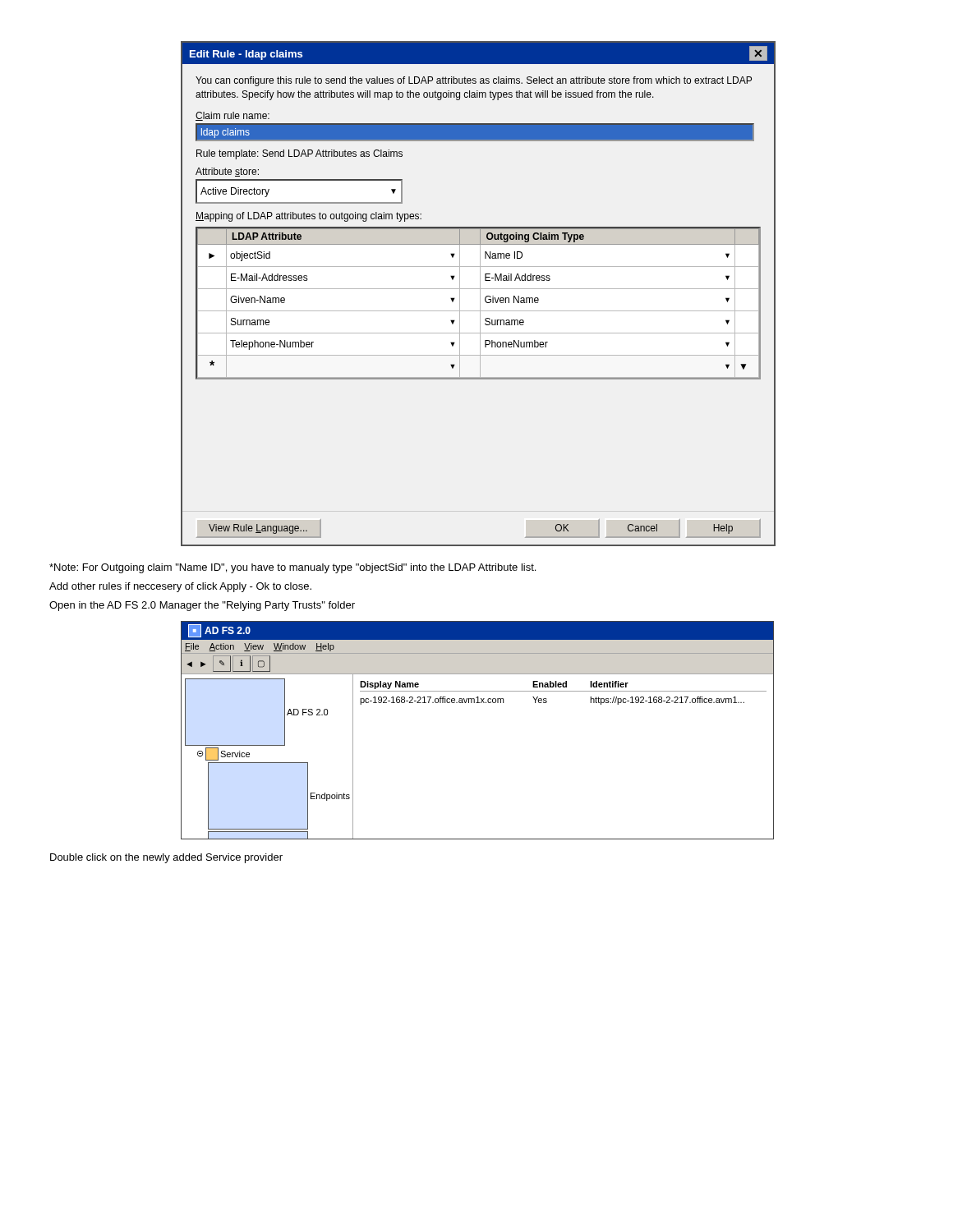Select the text block with the text "Add other rules if neccesery of click Apply"

pyautogui.click(x=181, y=586)
